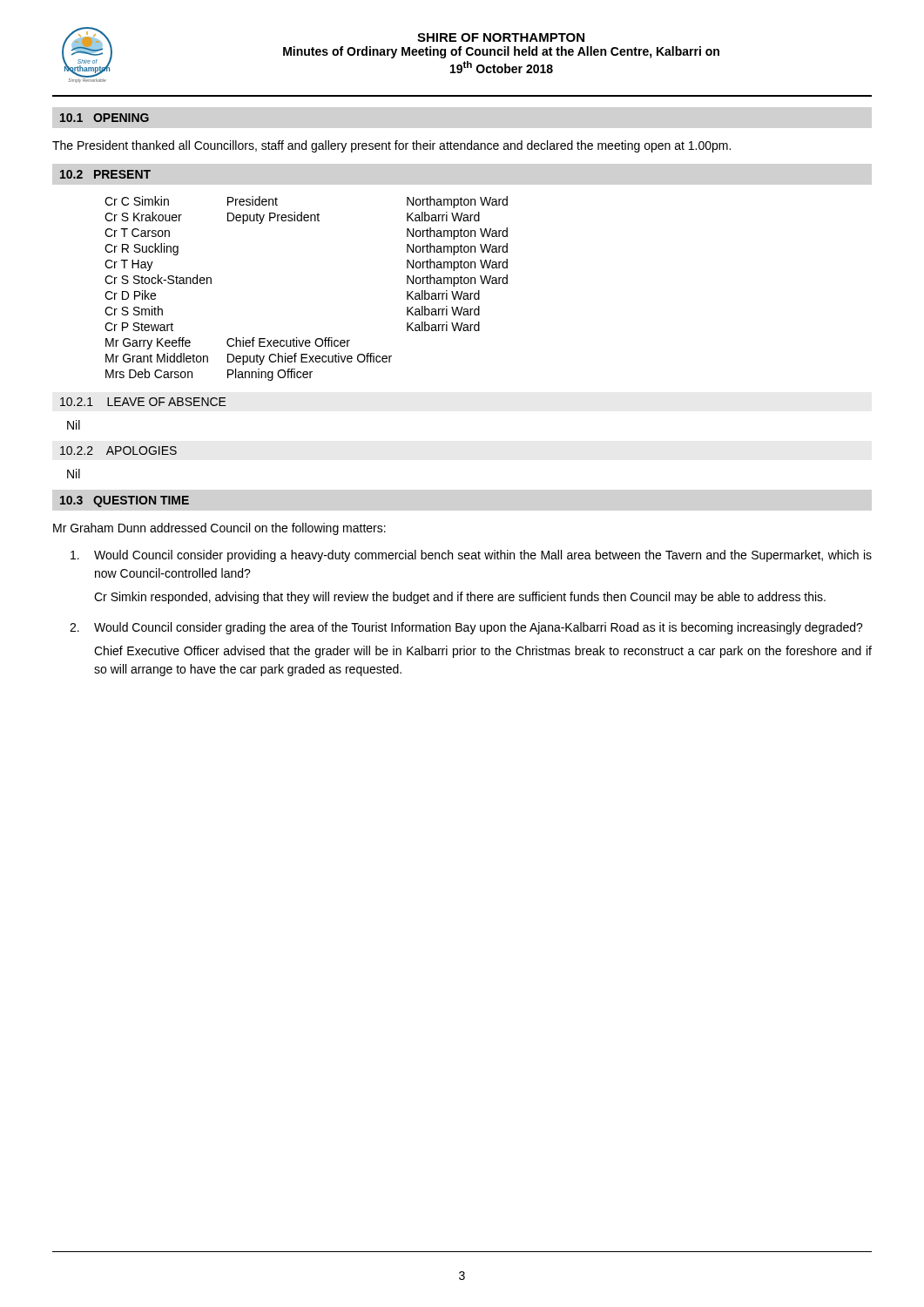Select the section header that reads "10.1 OPENING"
The width and height of the screenshot is (924, 1307).
coord(104,118)
